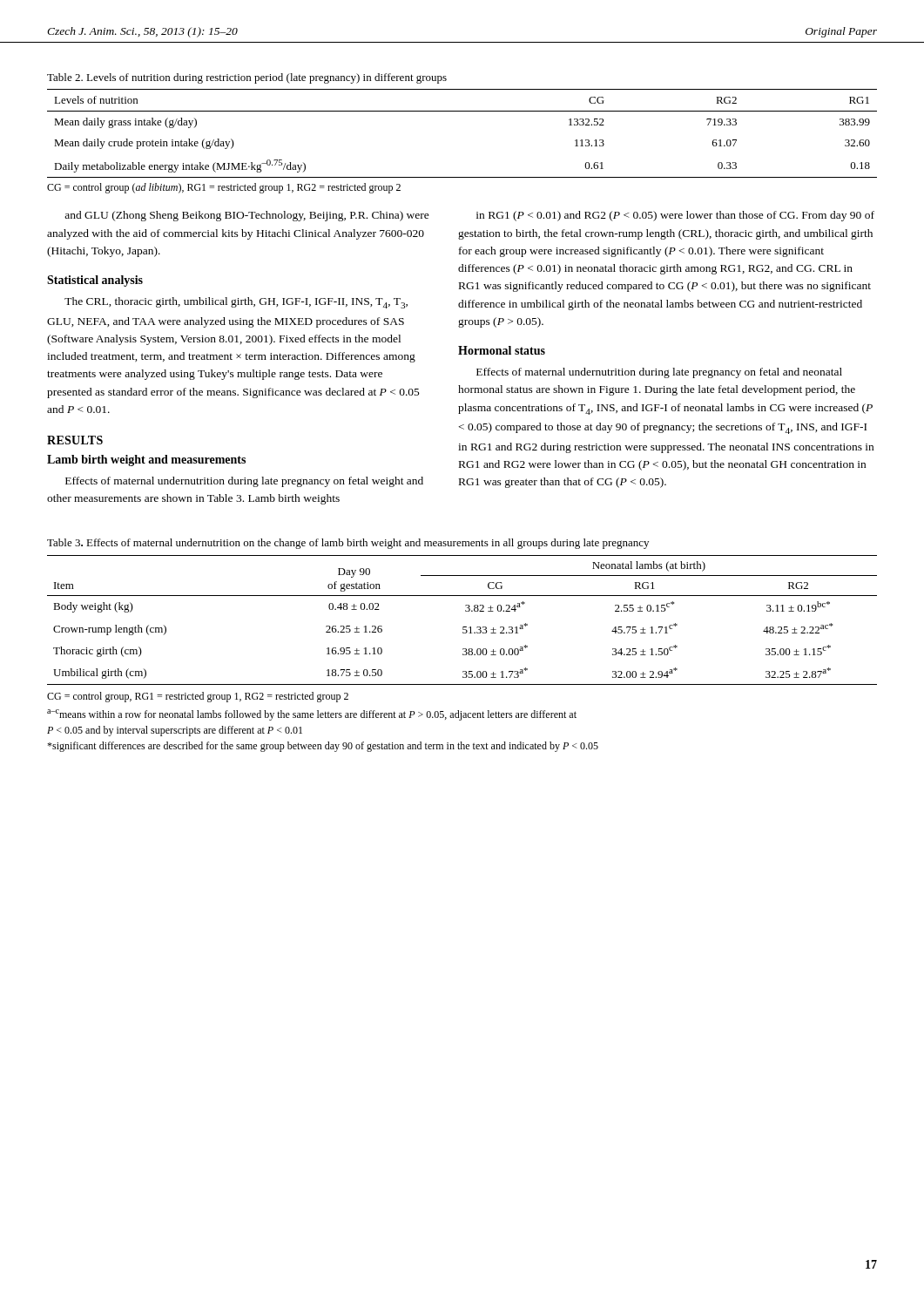Click on the text with the text "in RG1 (P 0.05)."
The image size is (924, 1307).
coord(666,268)
